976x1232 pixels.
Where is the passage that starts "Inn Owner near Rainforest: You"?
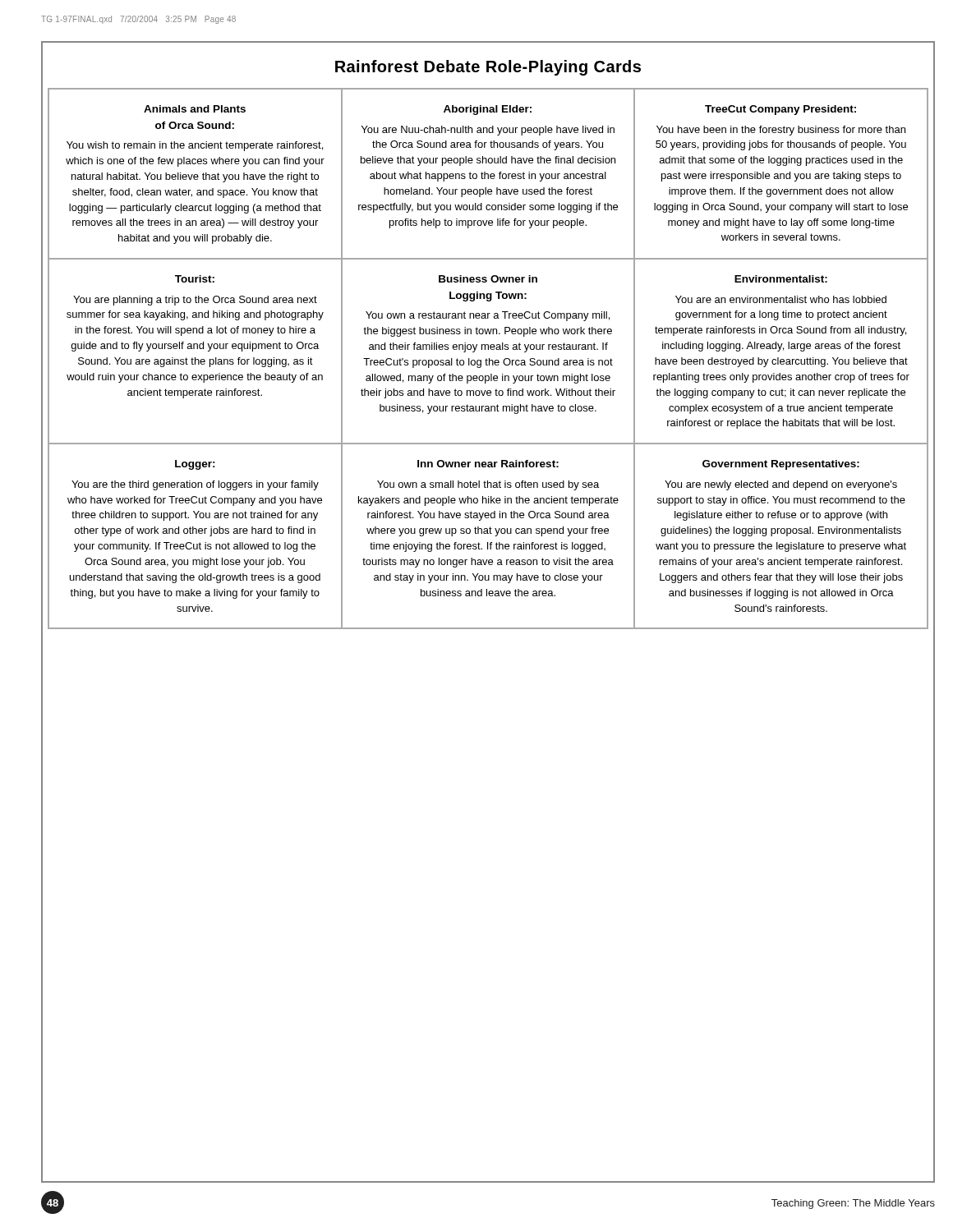[x=488, y=528]
